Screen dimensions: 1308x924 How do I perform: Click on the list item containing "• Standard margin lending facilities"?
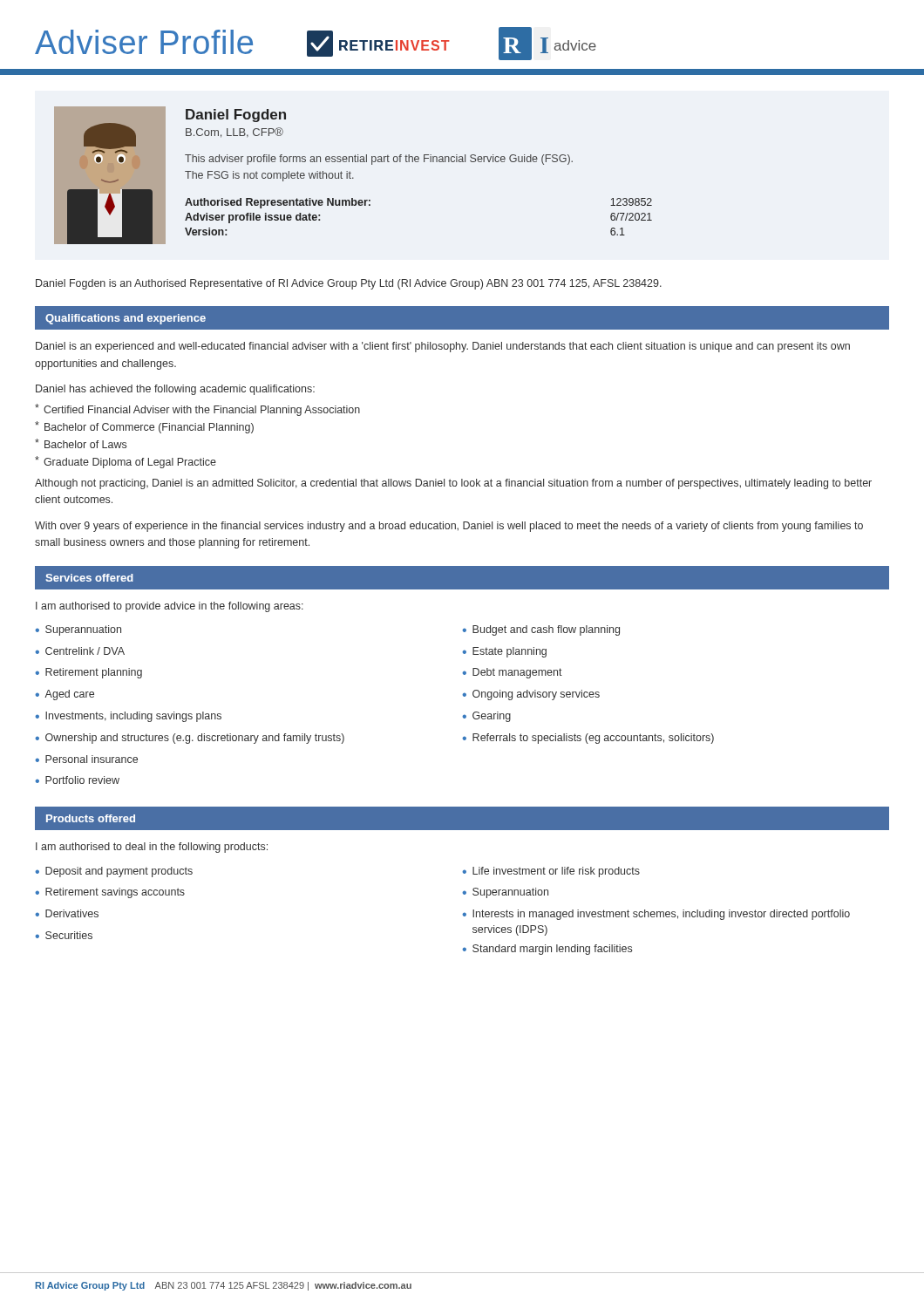(x=547, y=950)
